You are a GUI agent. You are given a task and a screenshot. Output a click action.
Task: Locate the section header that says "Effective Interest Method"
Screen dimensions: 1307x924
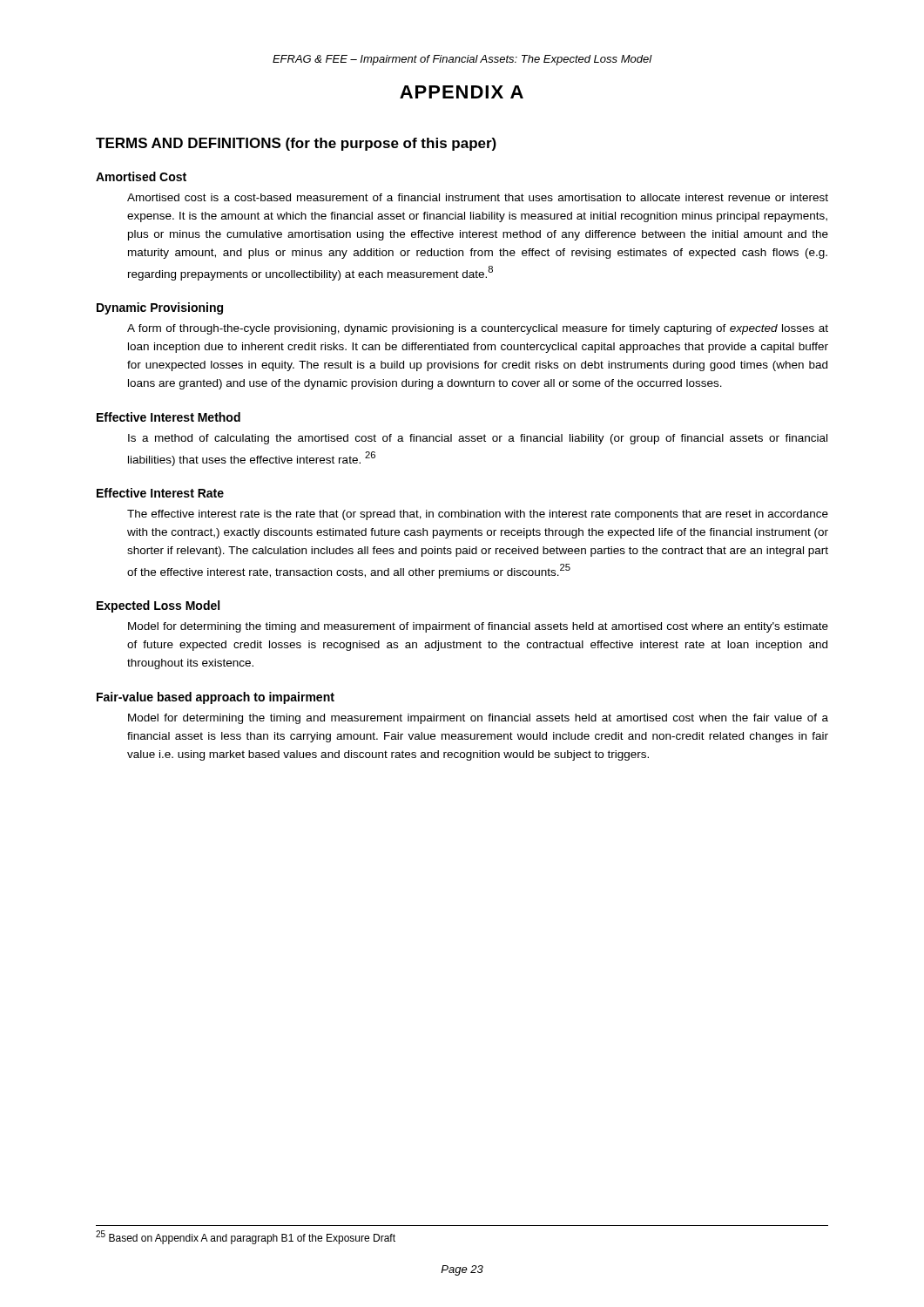[x=168, y=417]
